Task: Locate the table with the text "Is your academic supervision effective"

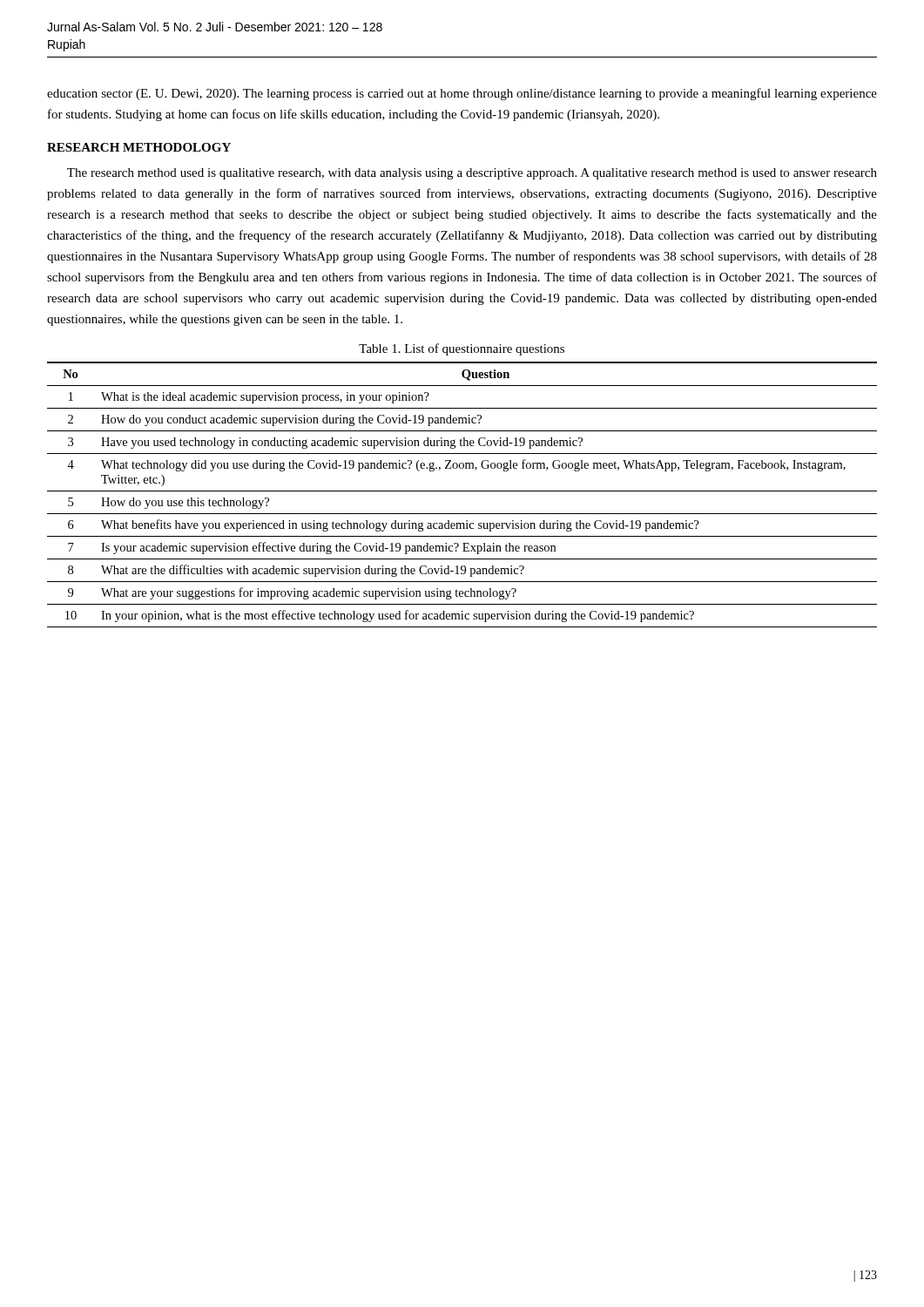Action: [462, 495]
